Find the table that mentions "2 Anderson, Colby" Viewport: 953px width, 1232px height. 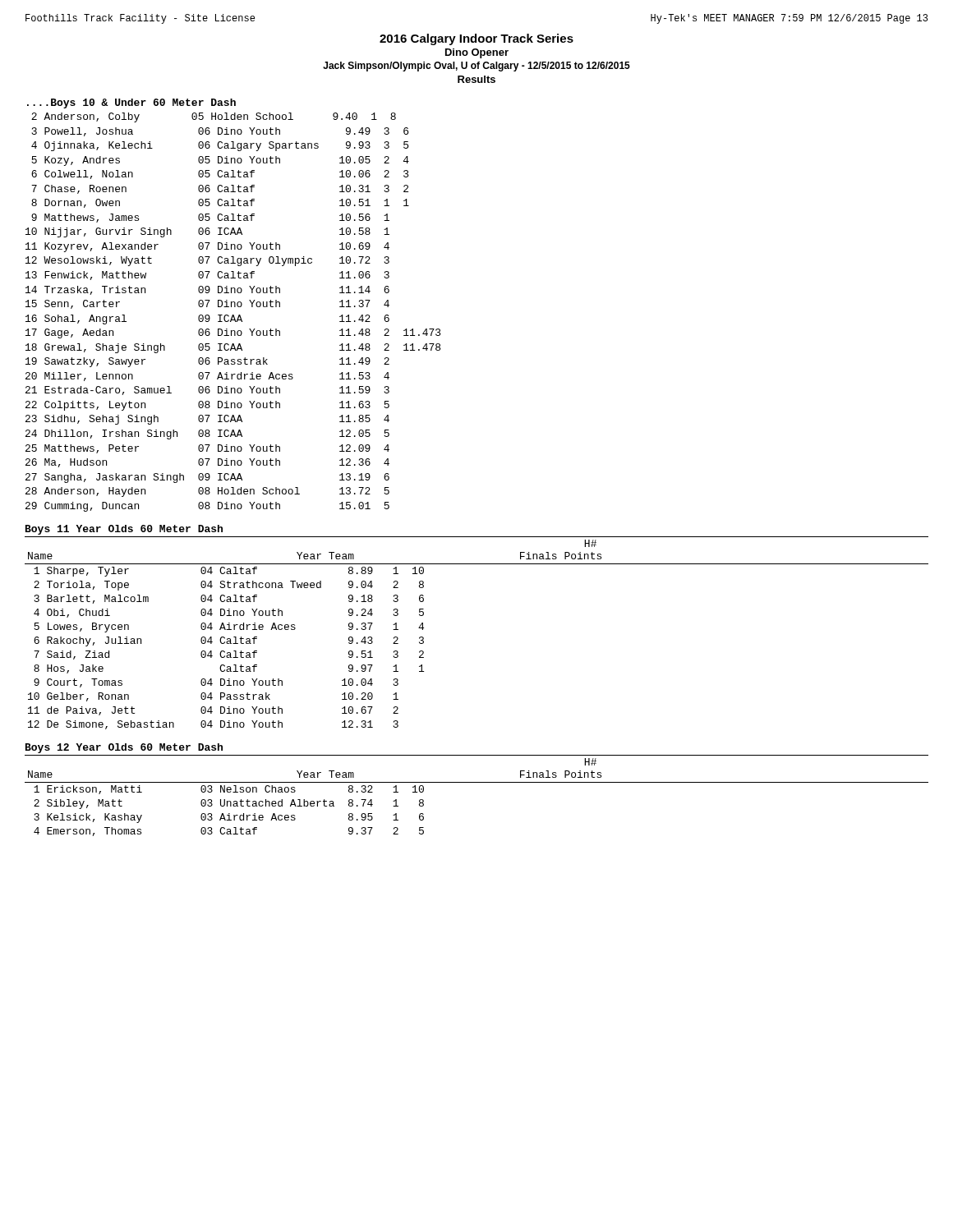pos(476,312)
